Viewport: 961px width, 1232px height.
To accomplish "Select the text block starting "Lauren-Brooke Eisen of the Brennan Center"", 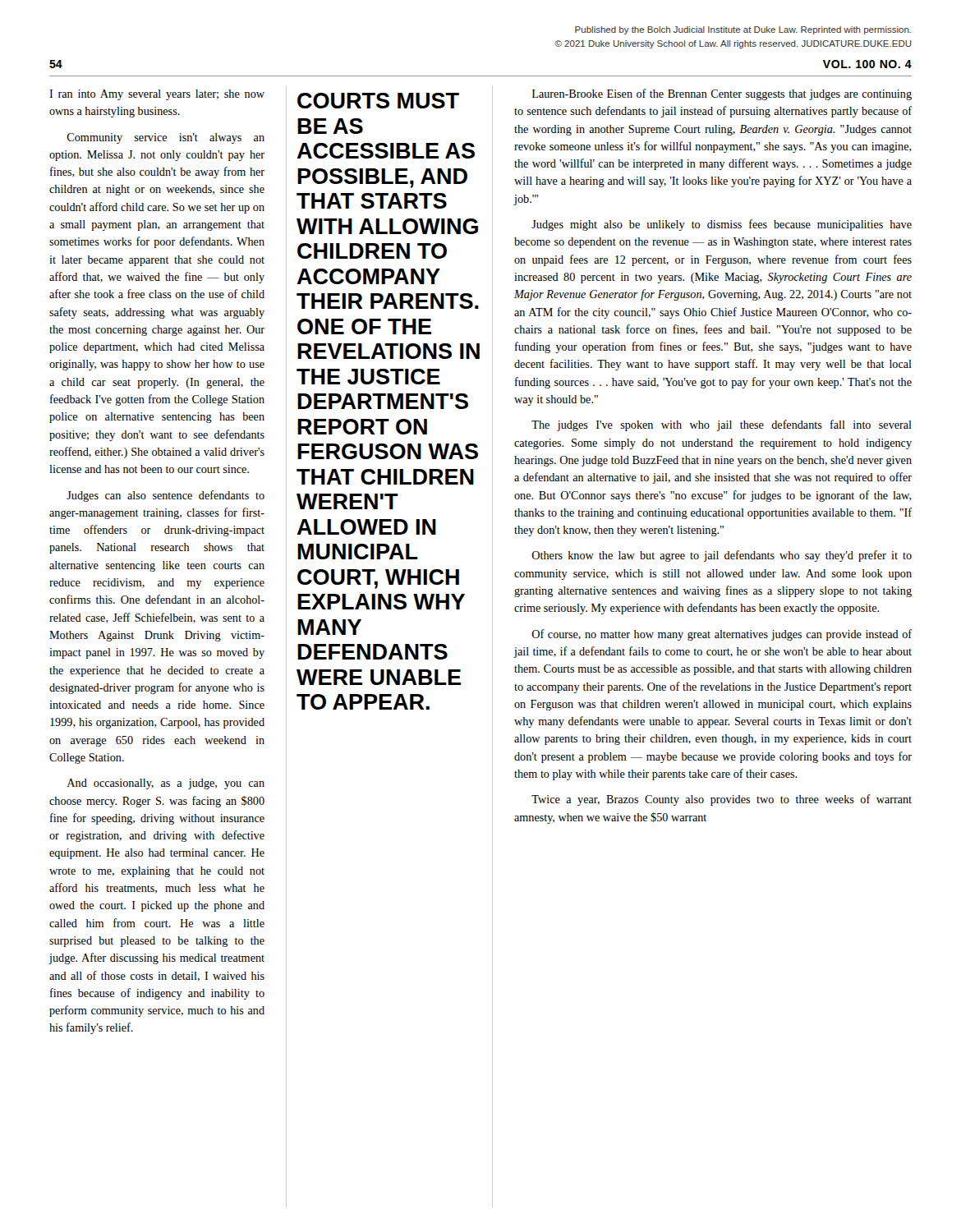I will (713, 456).
